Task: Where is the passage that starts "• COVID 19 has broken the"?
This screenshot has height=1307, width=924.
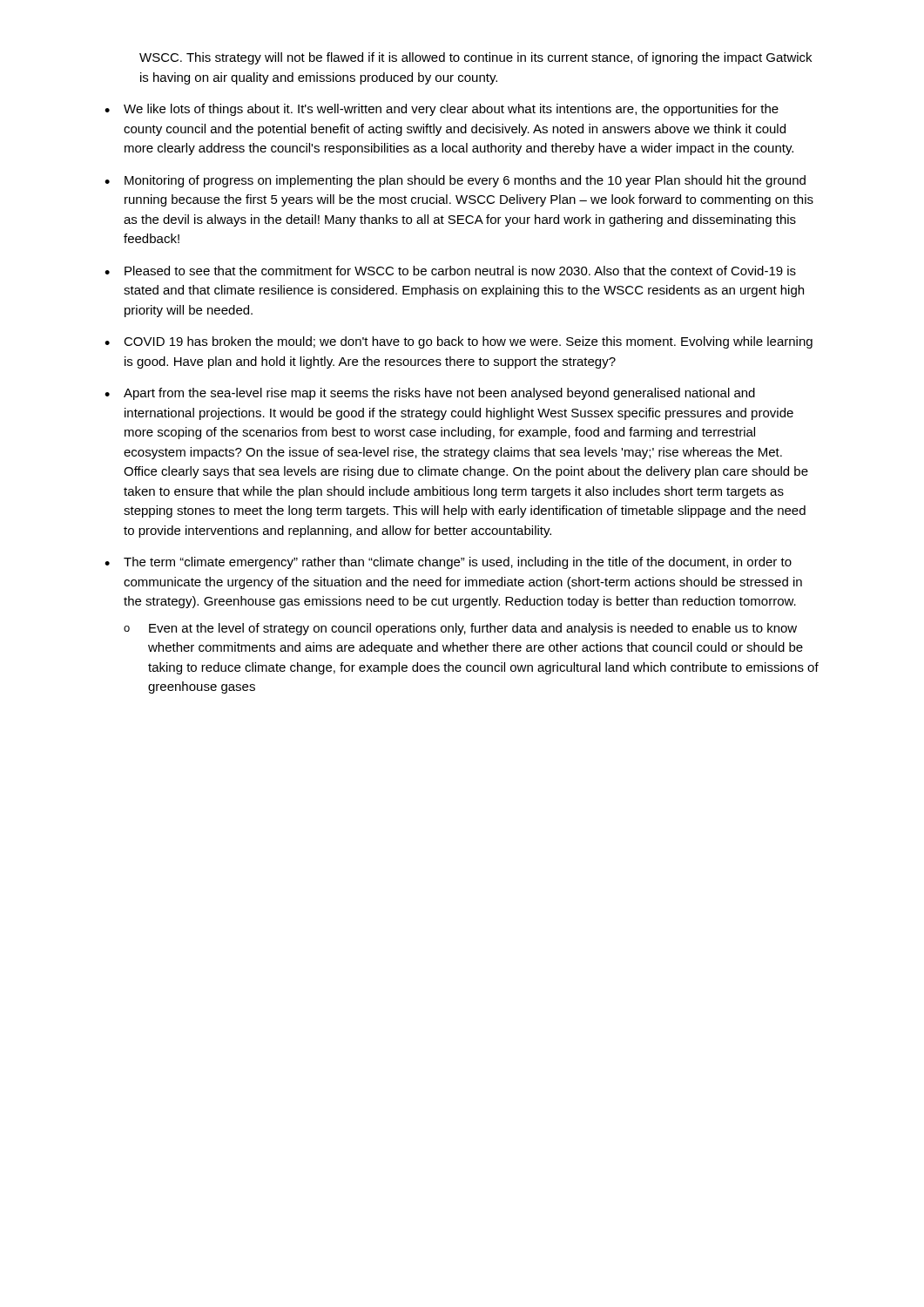Action: tap(462, 352)
